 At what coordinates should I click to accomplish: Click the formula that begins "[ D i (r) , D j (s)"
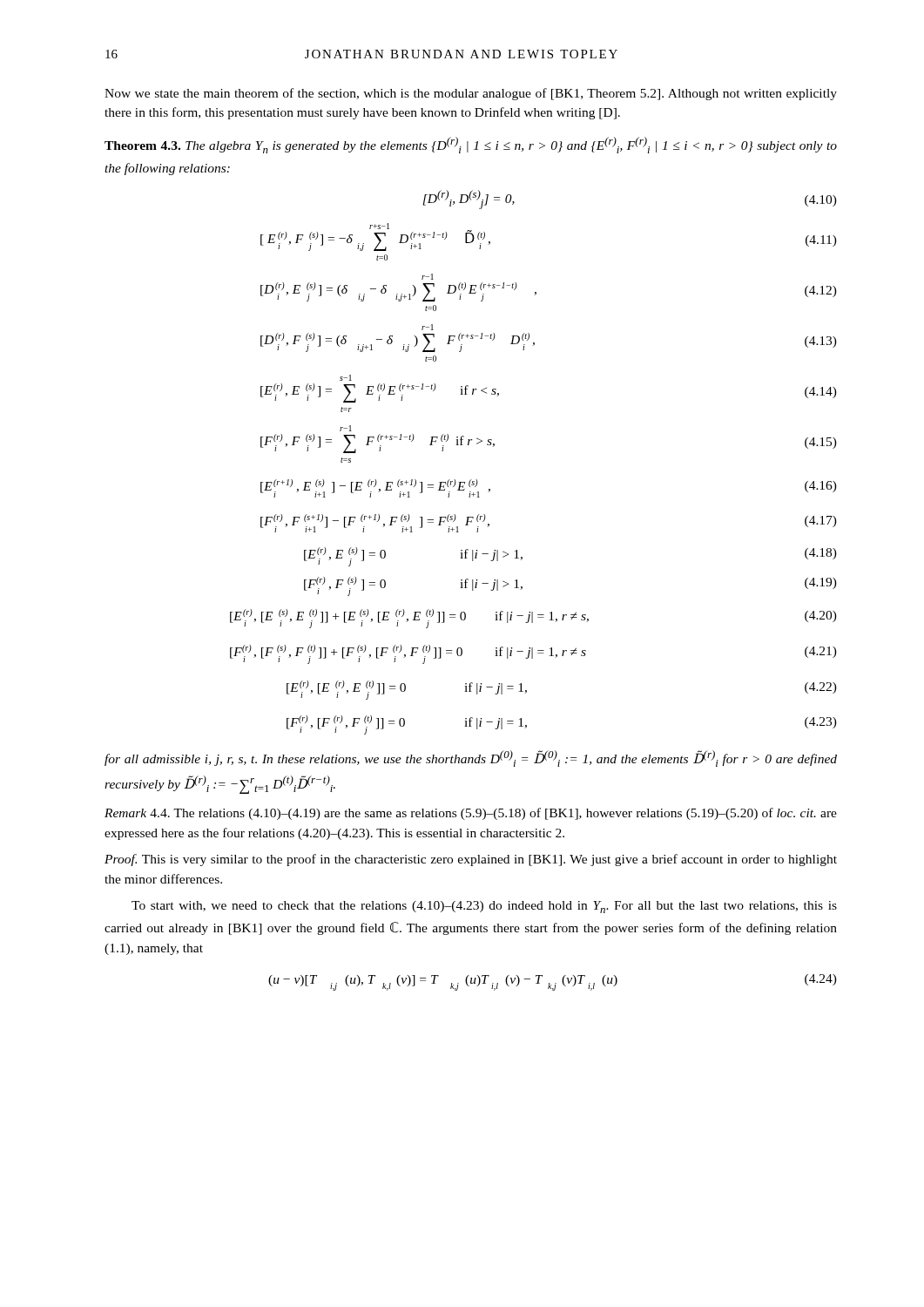coord(471,196)
